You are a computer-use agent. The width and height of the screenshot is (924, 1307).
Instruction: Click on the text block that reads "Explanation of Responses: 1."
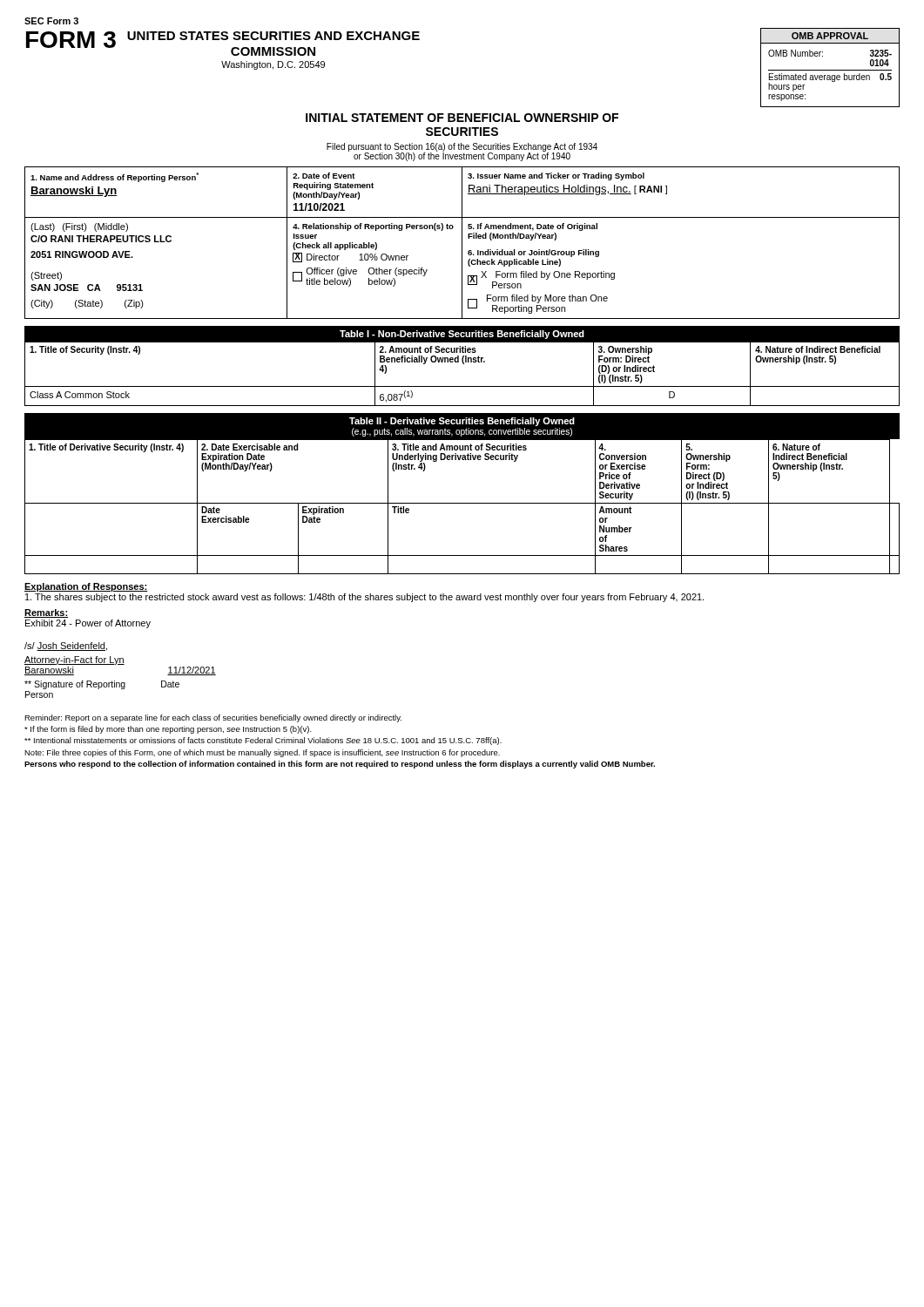tap(365, 591)
